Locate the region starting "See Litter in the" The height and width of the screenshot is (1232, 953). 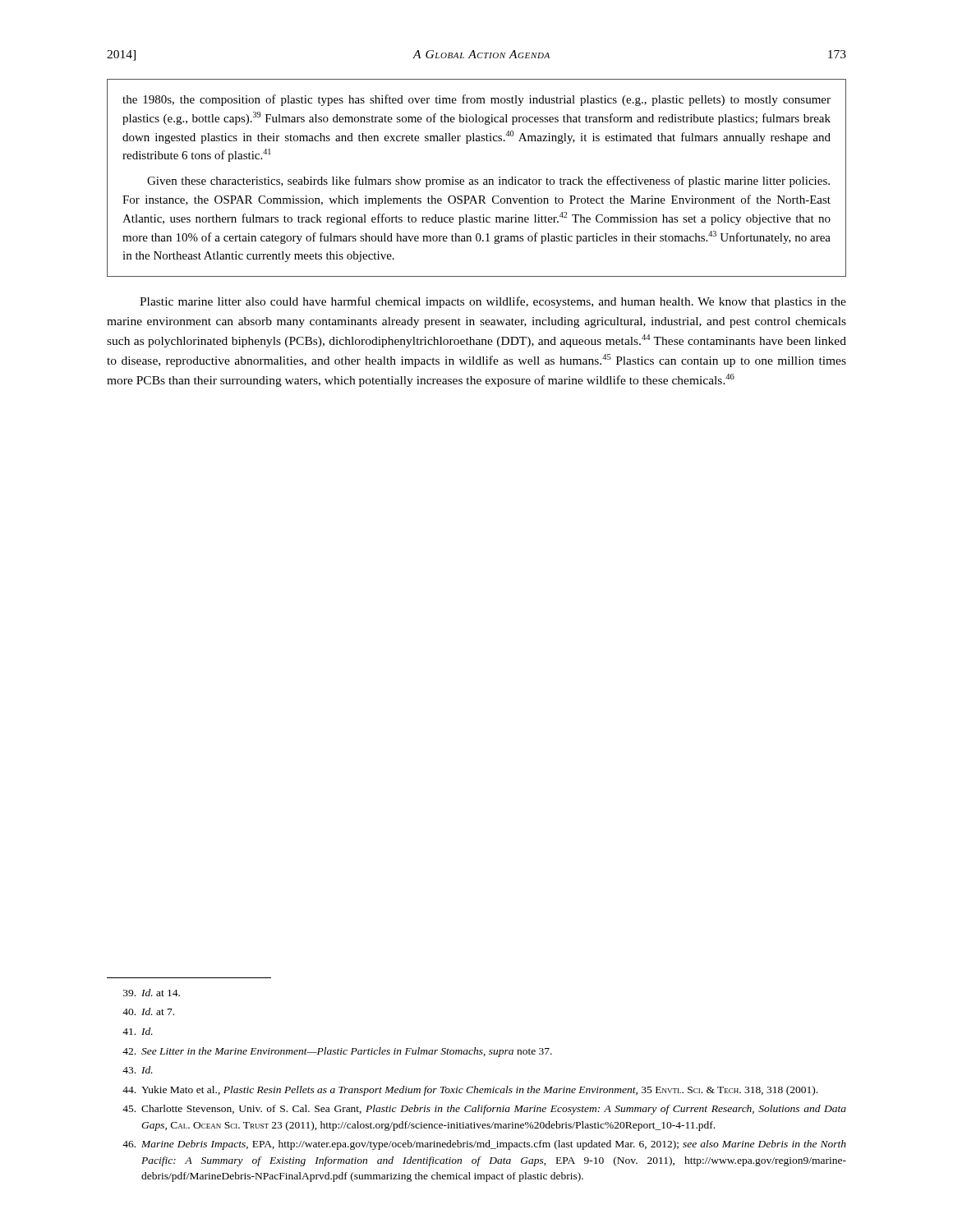(476, 1051)
